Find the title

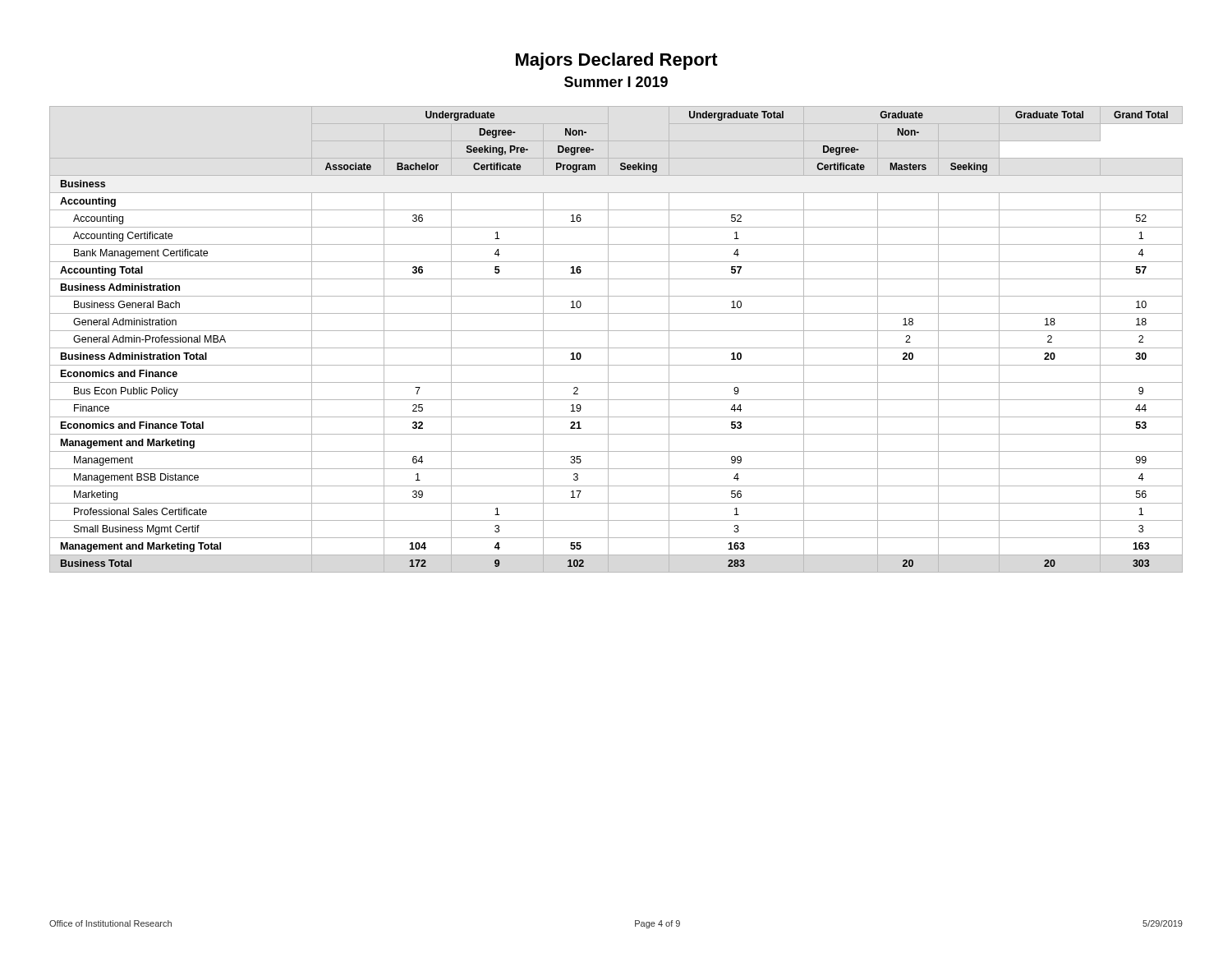click(616, 60)
